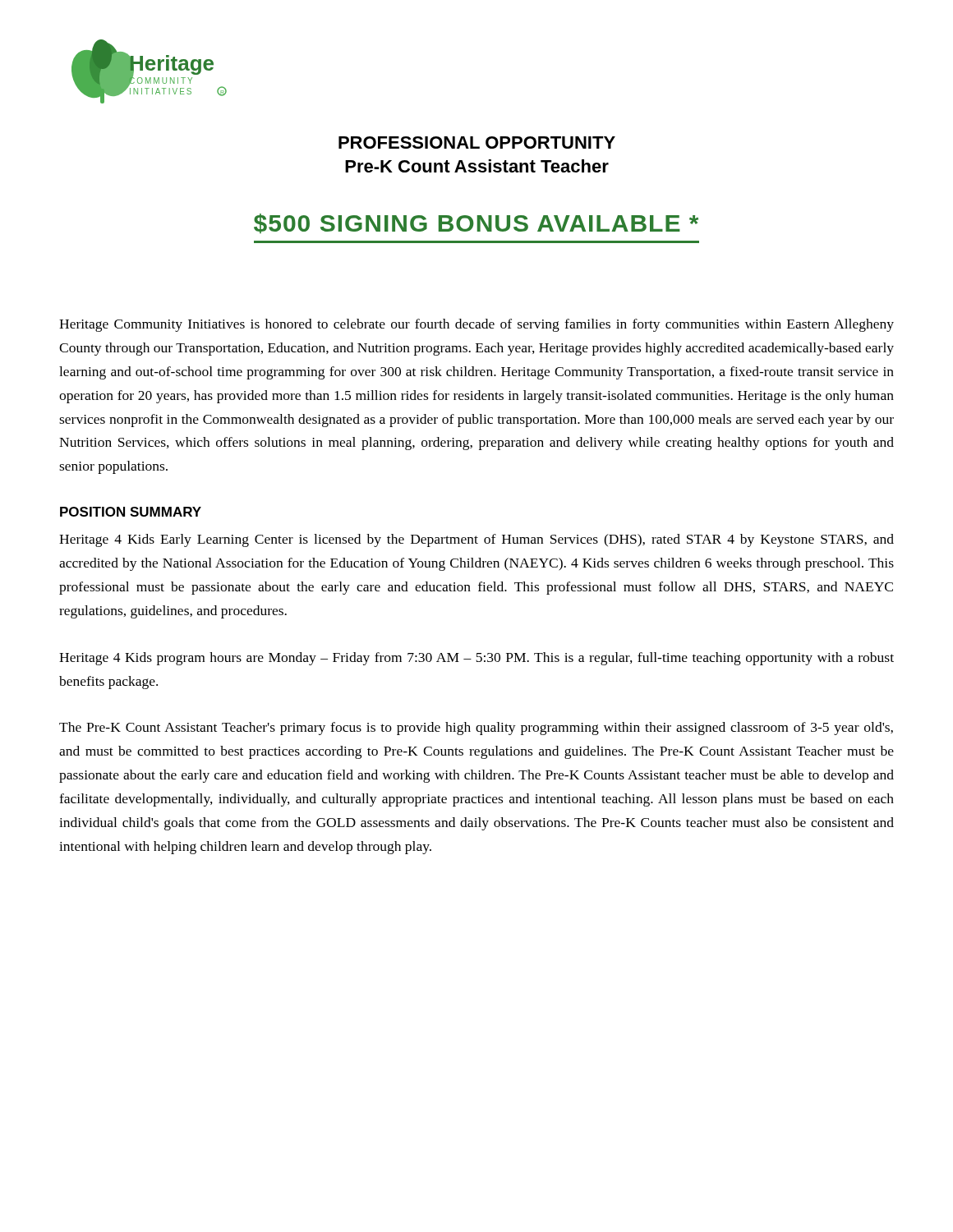This screenshot has width=953, height=1232.
Task: Find the text block with the text "The Pre-K Count"
Action: (x=476, y=787)
